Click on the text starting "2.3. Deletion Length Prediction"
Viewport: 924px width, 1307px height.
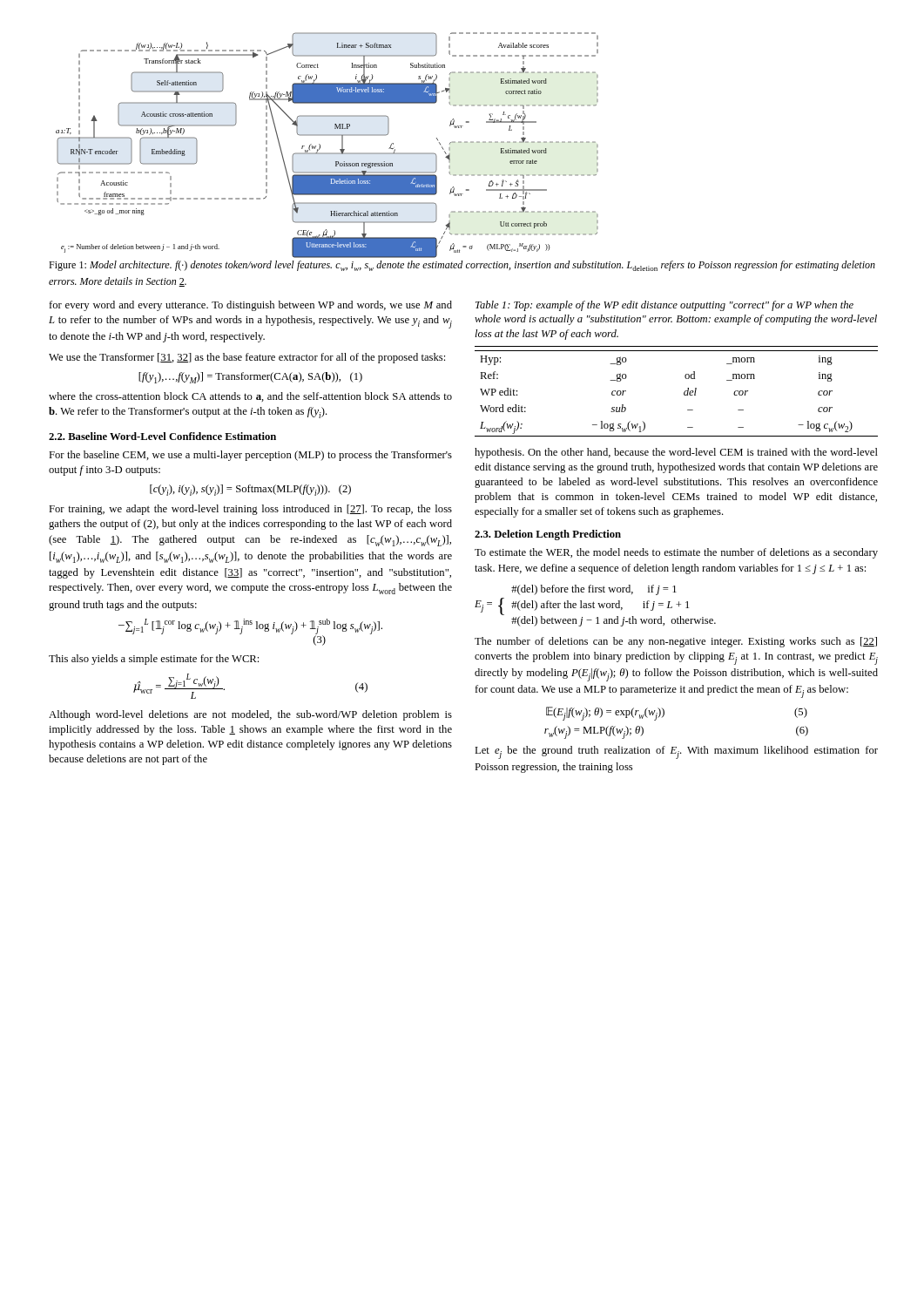click(x=548, y=534)
